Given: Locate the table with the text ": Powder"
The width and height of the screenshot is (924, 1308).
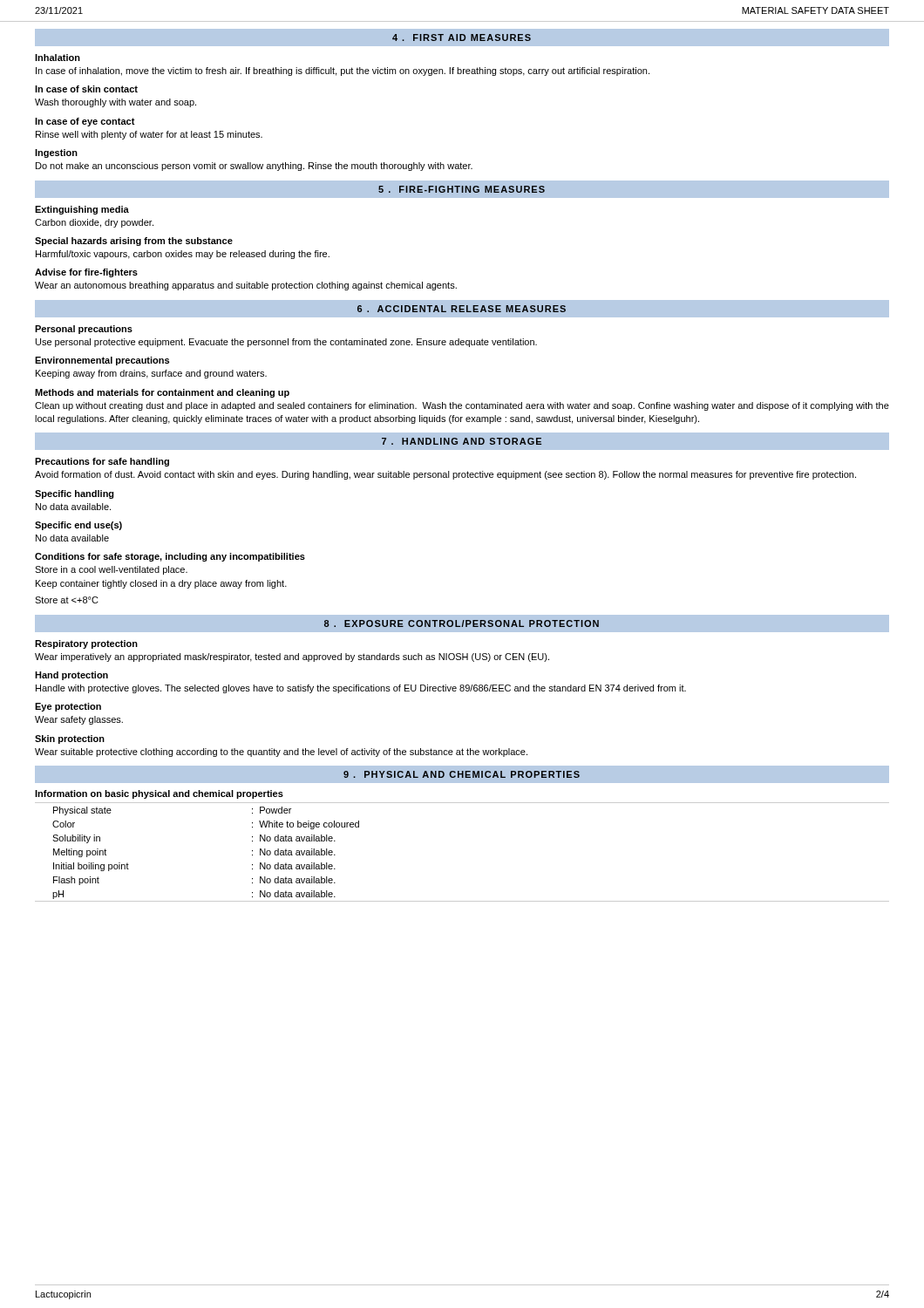Looking at the screenshot, I should point(462,852).
